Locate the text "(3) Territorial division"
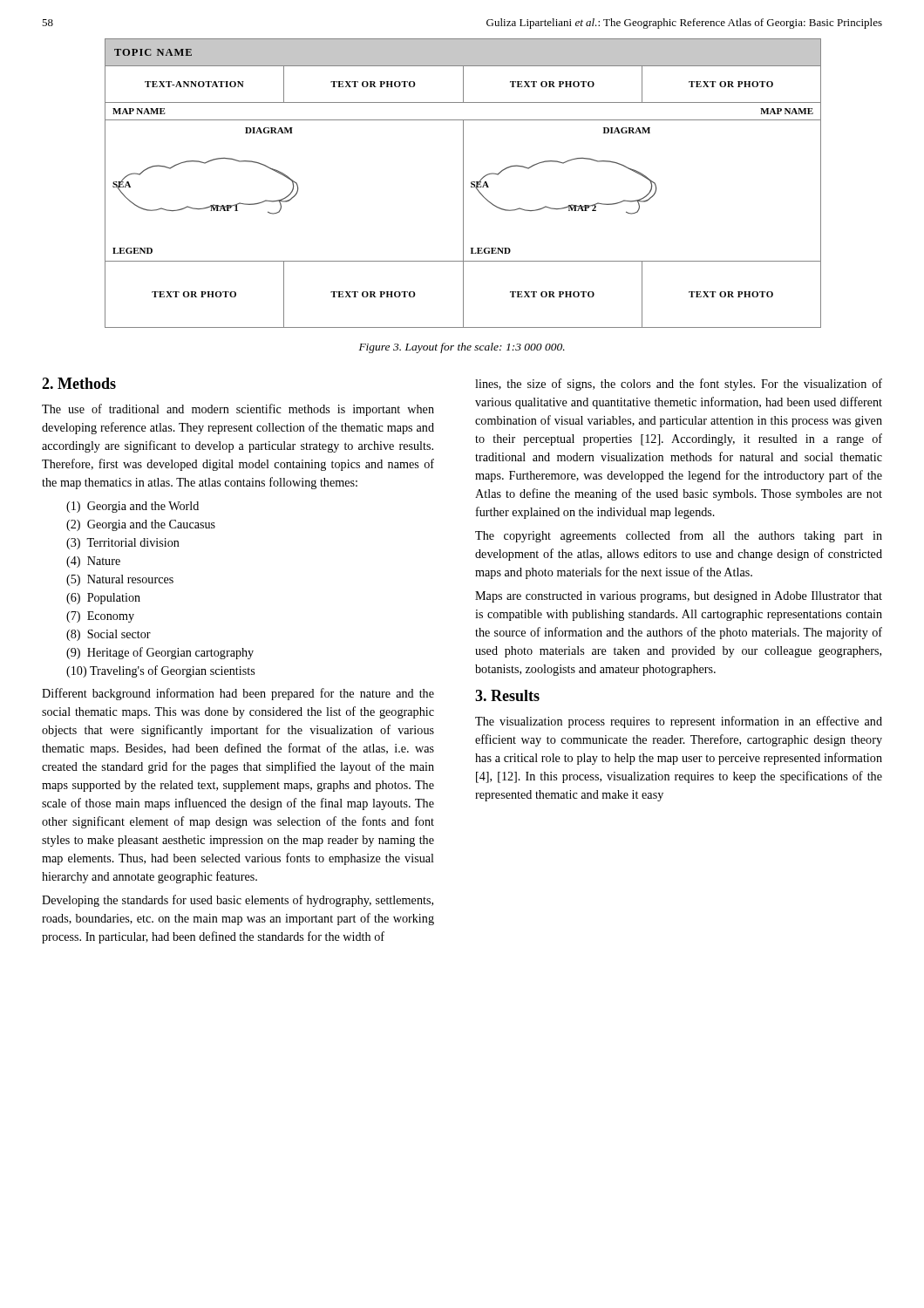 123,542
